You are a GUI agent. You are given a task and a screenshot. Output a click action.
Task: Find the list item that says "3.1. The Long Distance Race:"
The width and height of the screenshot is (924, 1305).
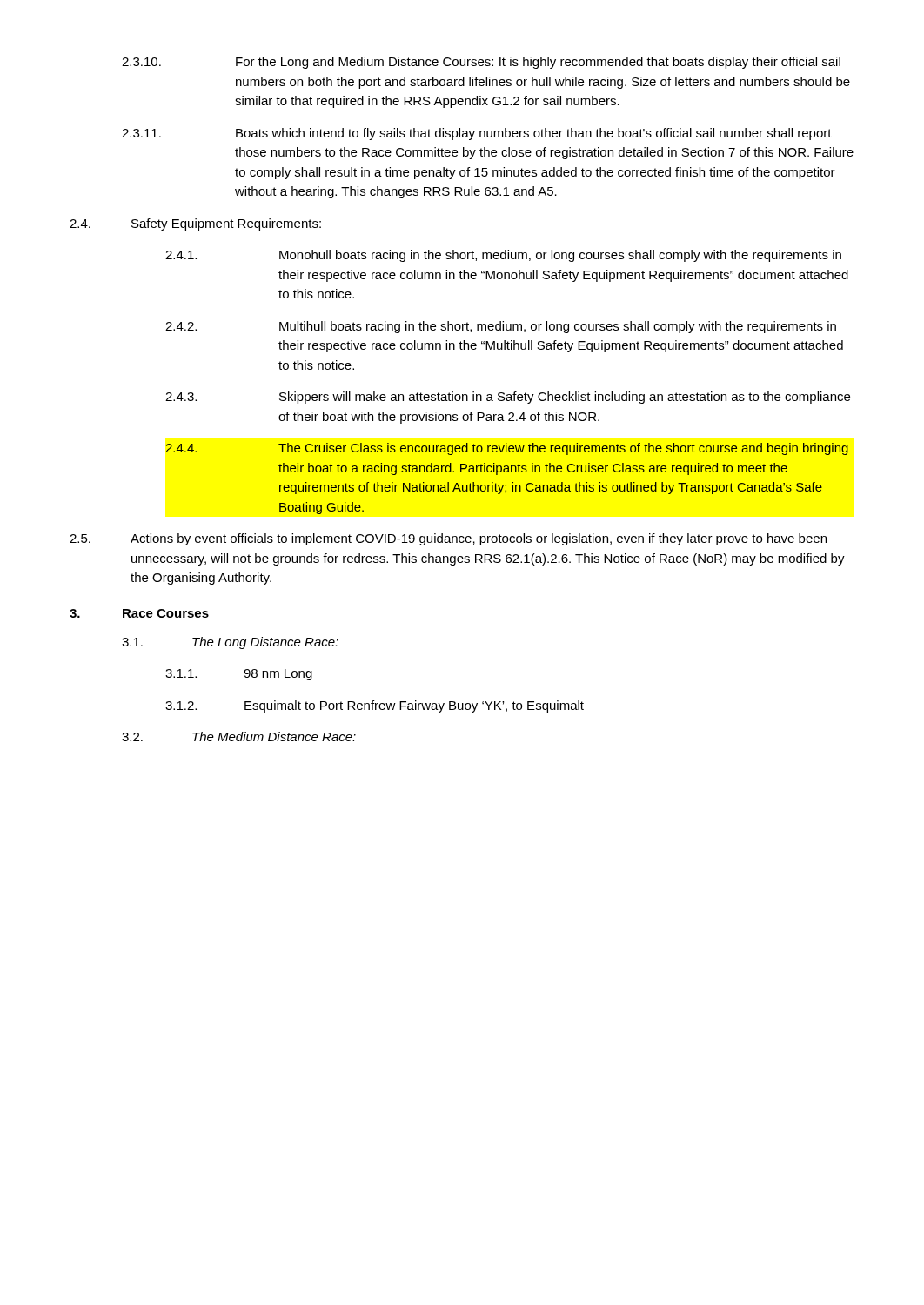click(230, 643)
